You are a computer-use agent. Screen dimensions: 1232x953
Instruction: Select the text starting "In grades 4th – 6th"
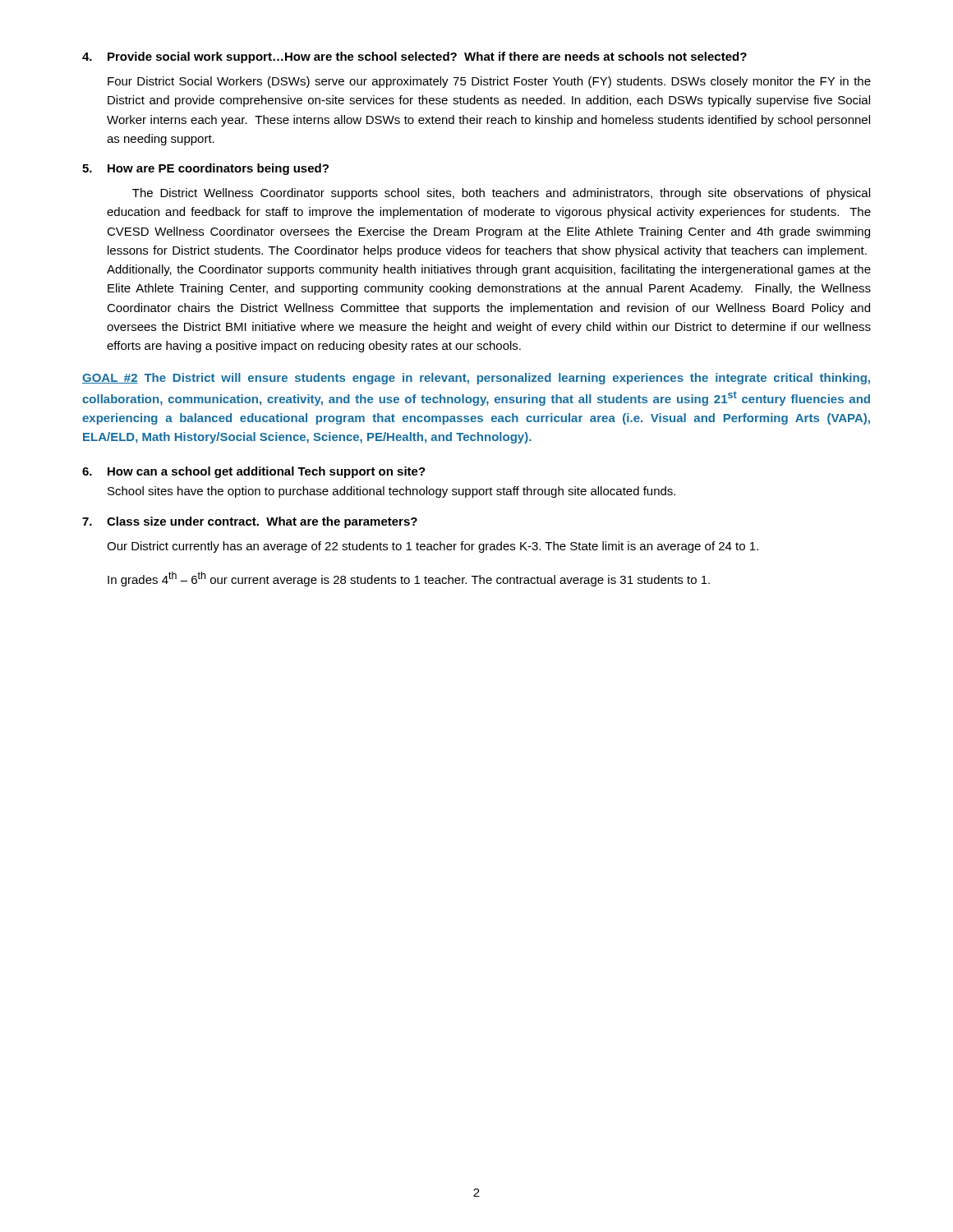[x=409, y=578]
